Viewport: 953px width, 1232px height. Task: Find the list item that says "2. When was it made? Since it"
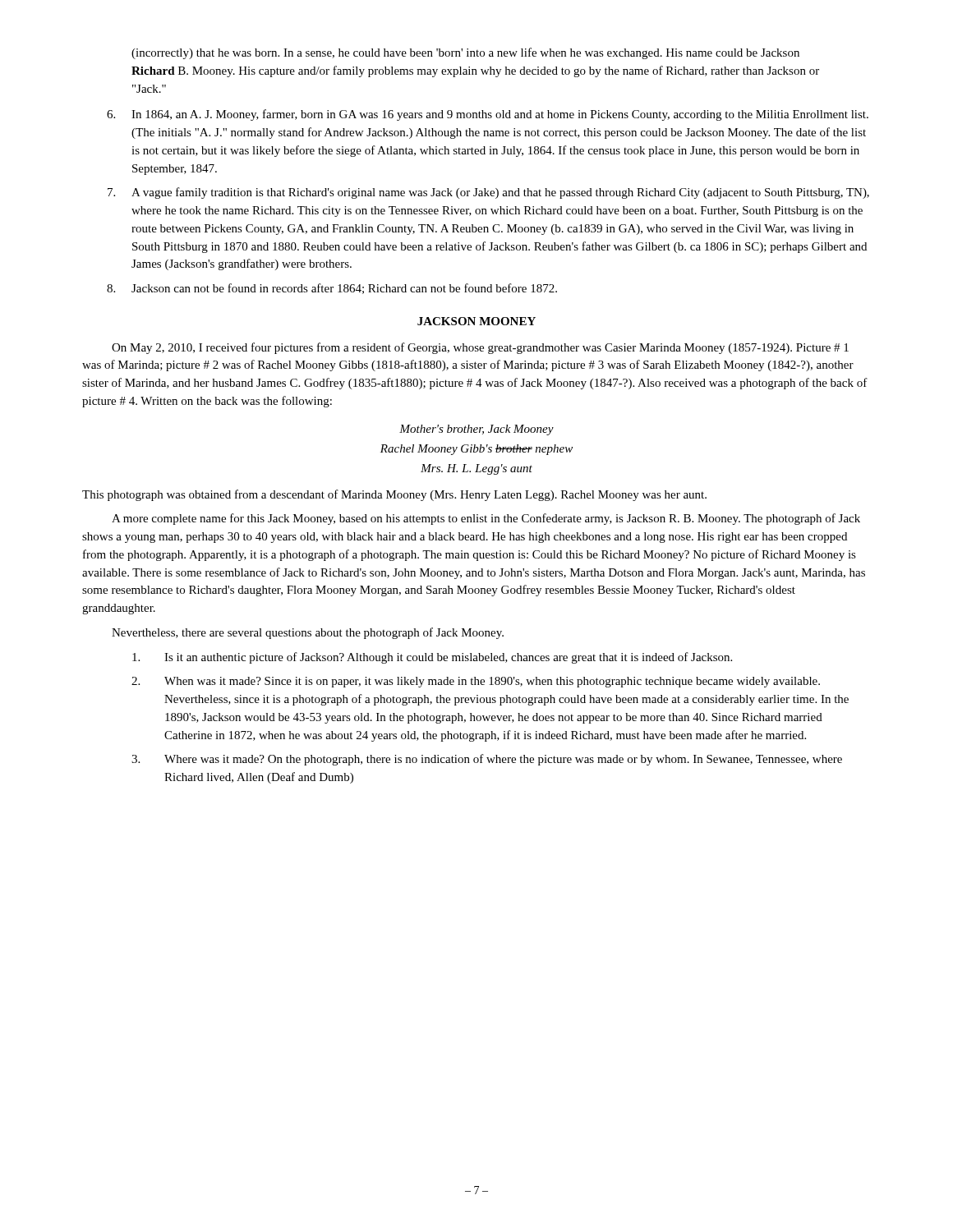click(x=501, y=709)
